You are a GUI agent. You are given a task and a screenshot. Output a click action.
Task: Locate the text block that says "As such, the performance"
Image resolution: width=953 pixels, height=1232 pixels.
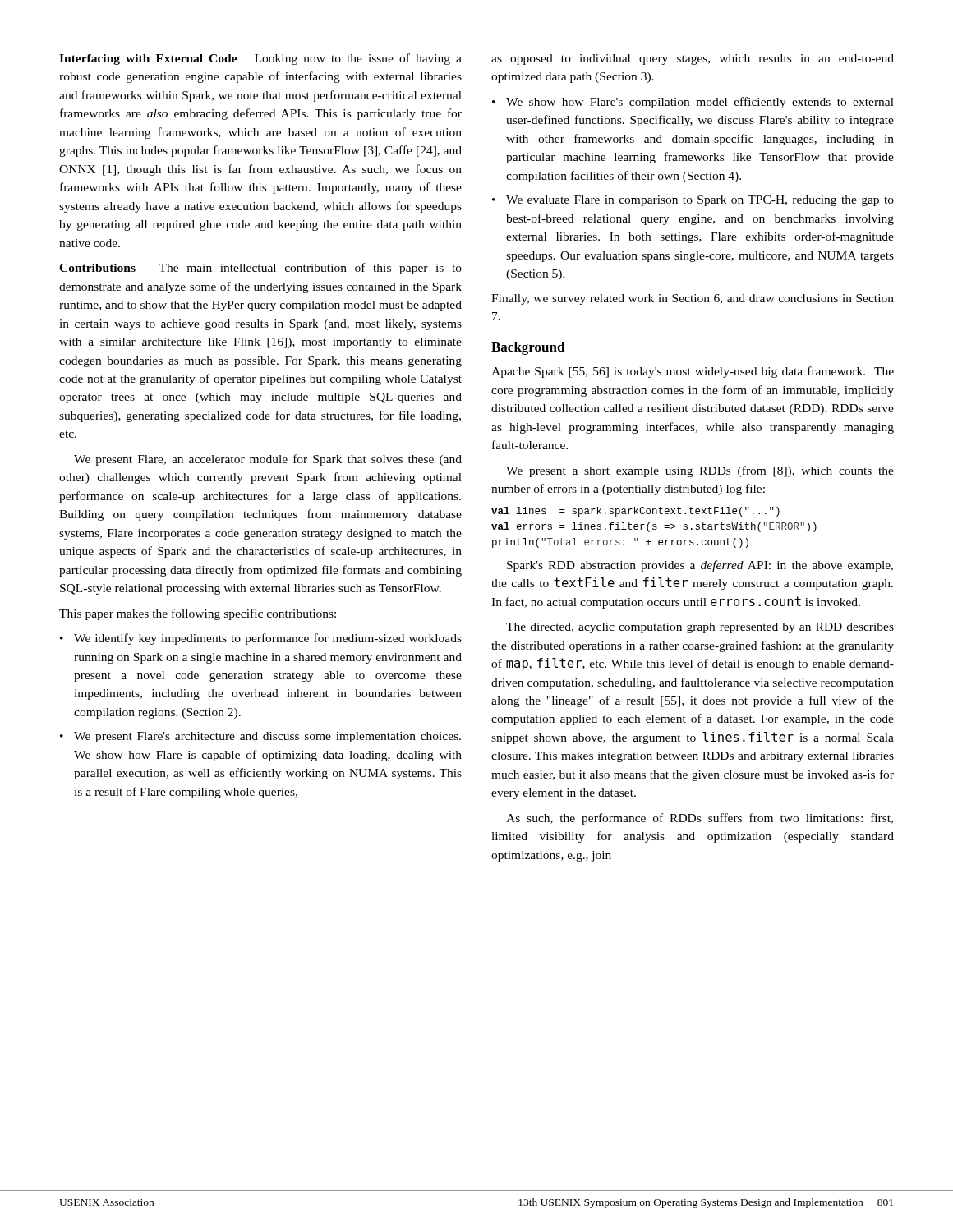click(x=693, y=837)
